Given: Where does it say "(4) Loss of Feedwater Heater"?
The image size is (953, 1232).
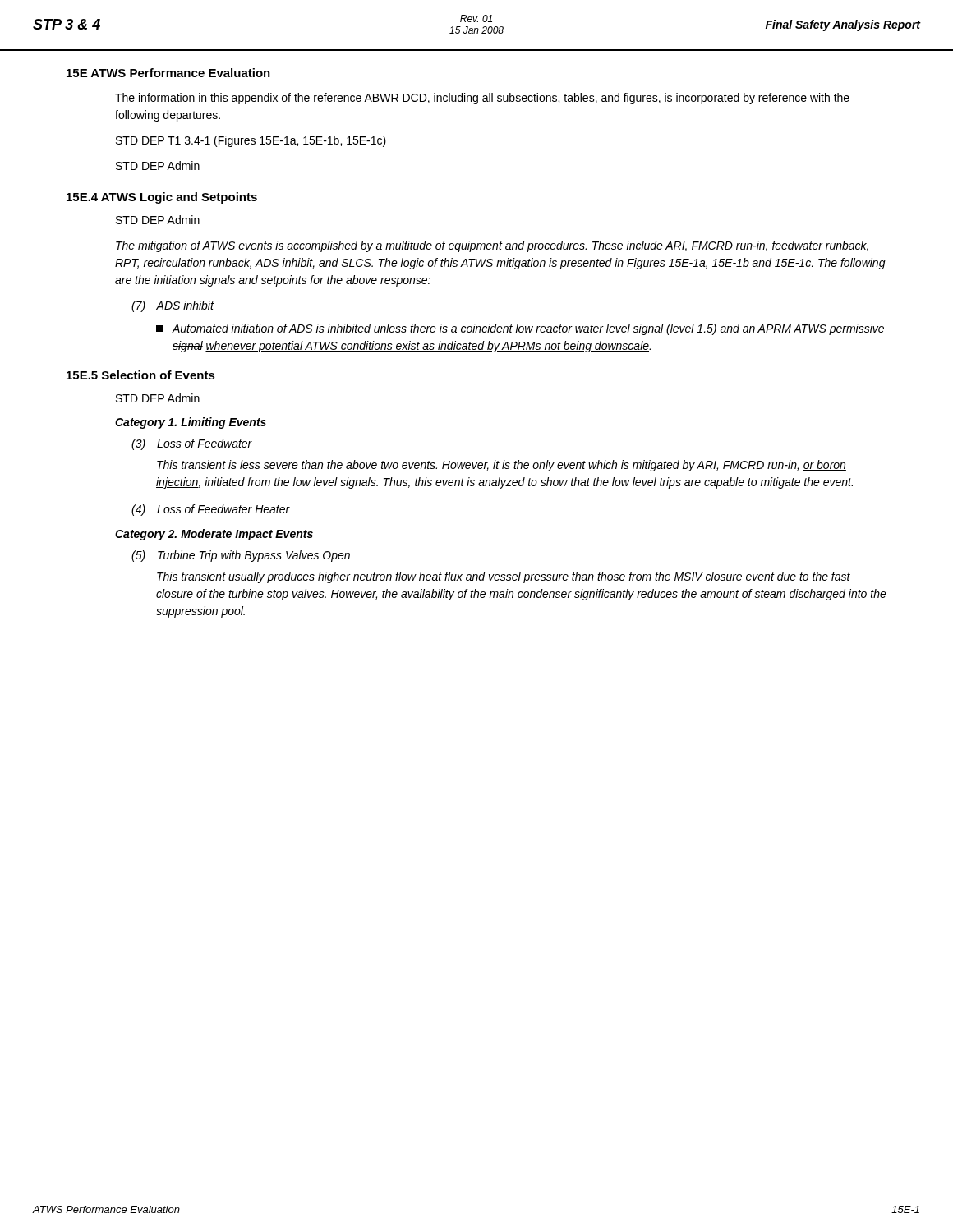Looking at the screenshot, I should tap(210, 509).
